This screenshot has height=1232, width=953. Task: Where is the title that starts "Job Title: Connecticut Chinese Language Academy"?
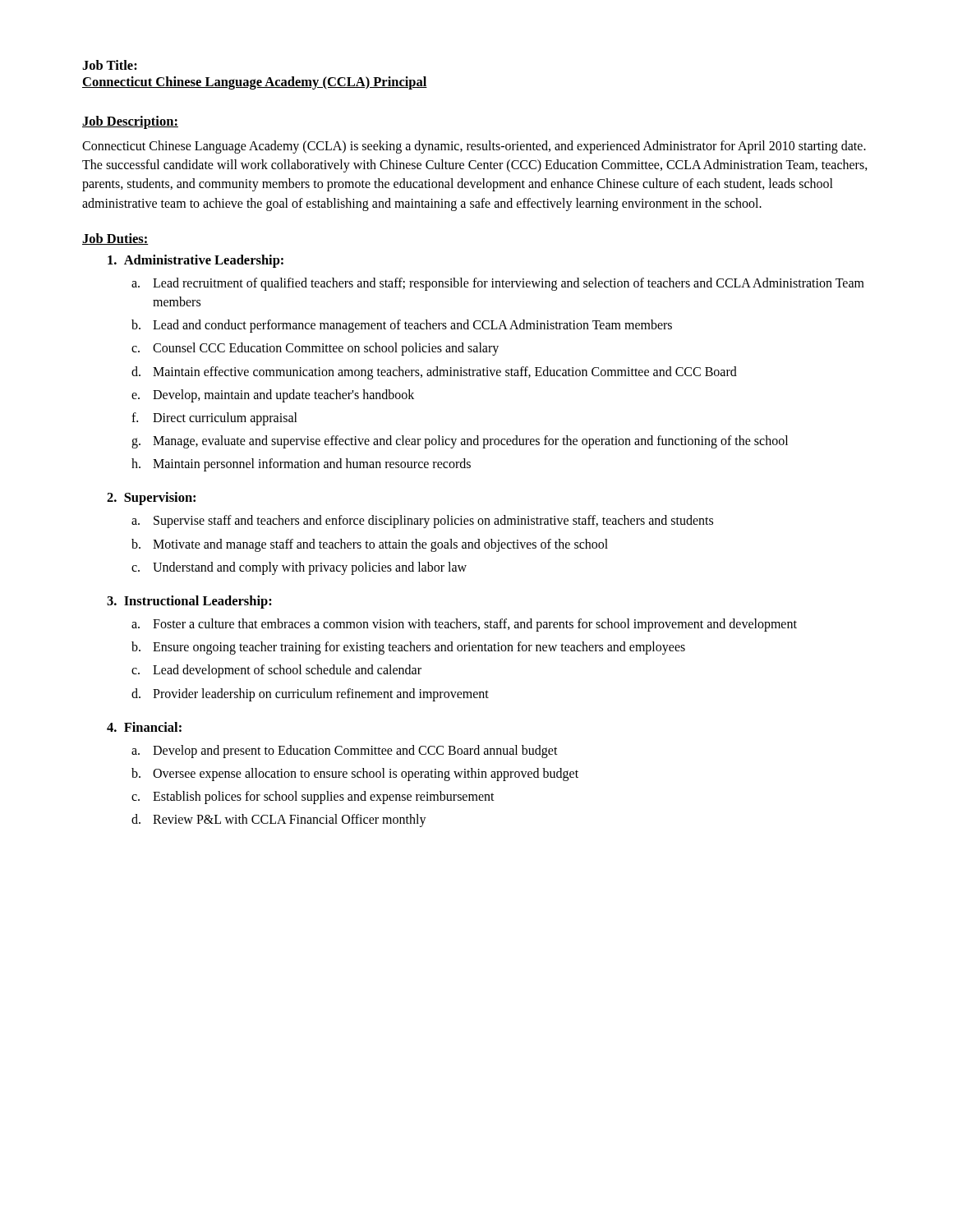click(110, 65)
